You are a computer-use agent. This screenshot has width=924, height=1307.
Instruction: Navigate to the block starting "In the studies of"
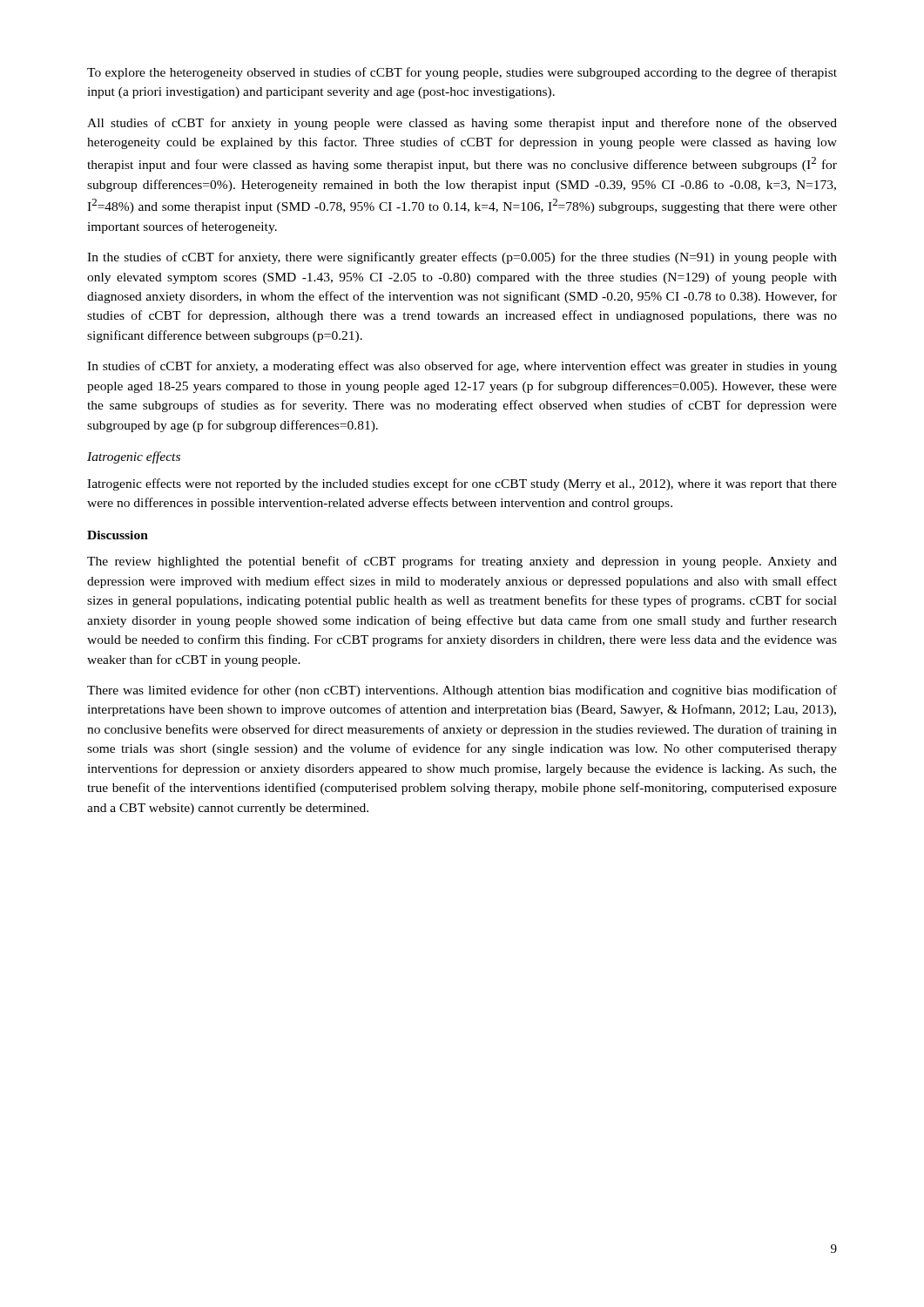(462, 296)
